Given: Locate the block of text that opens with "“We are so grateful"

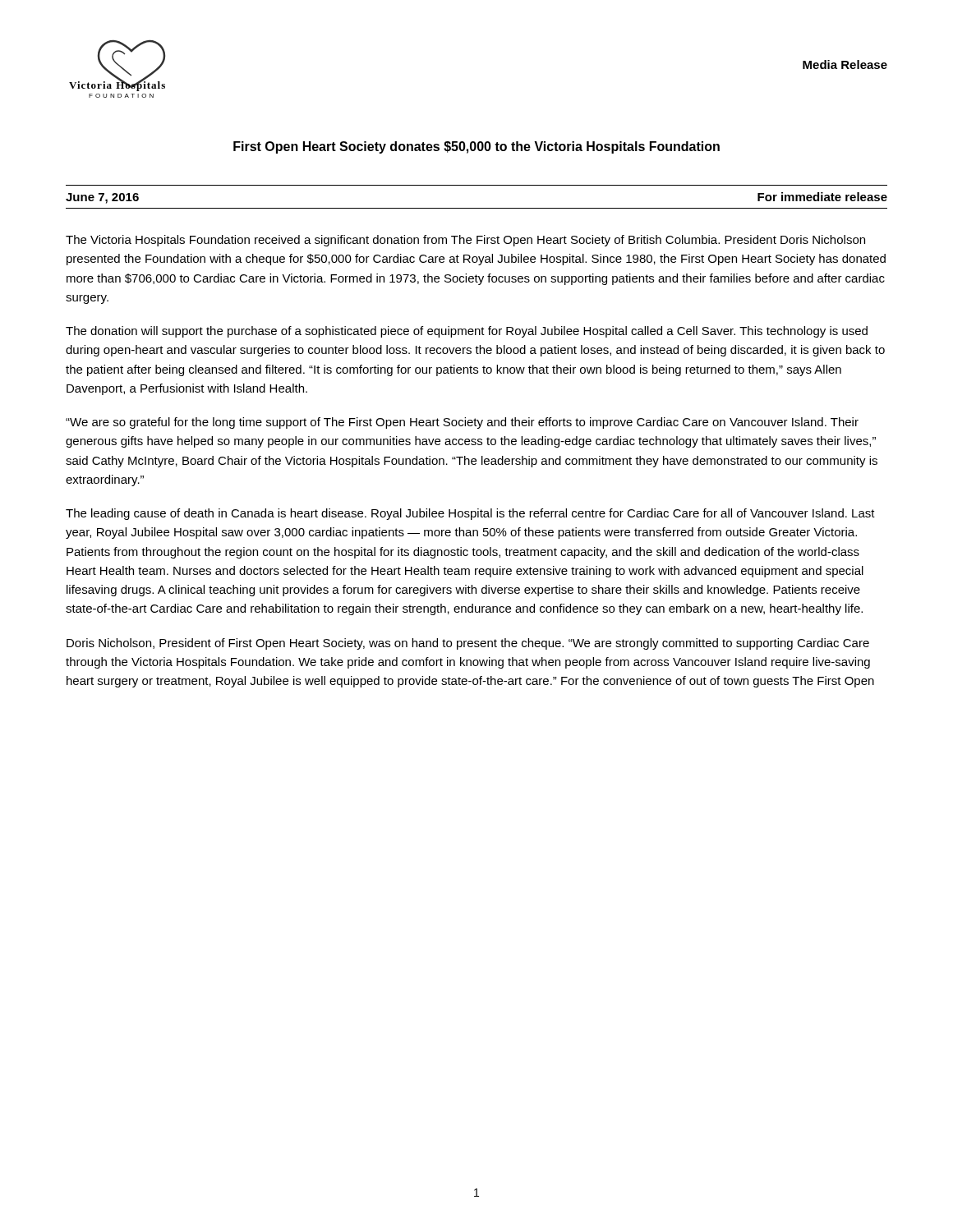Looking at the screenshot, I should (x=472, y=450).
